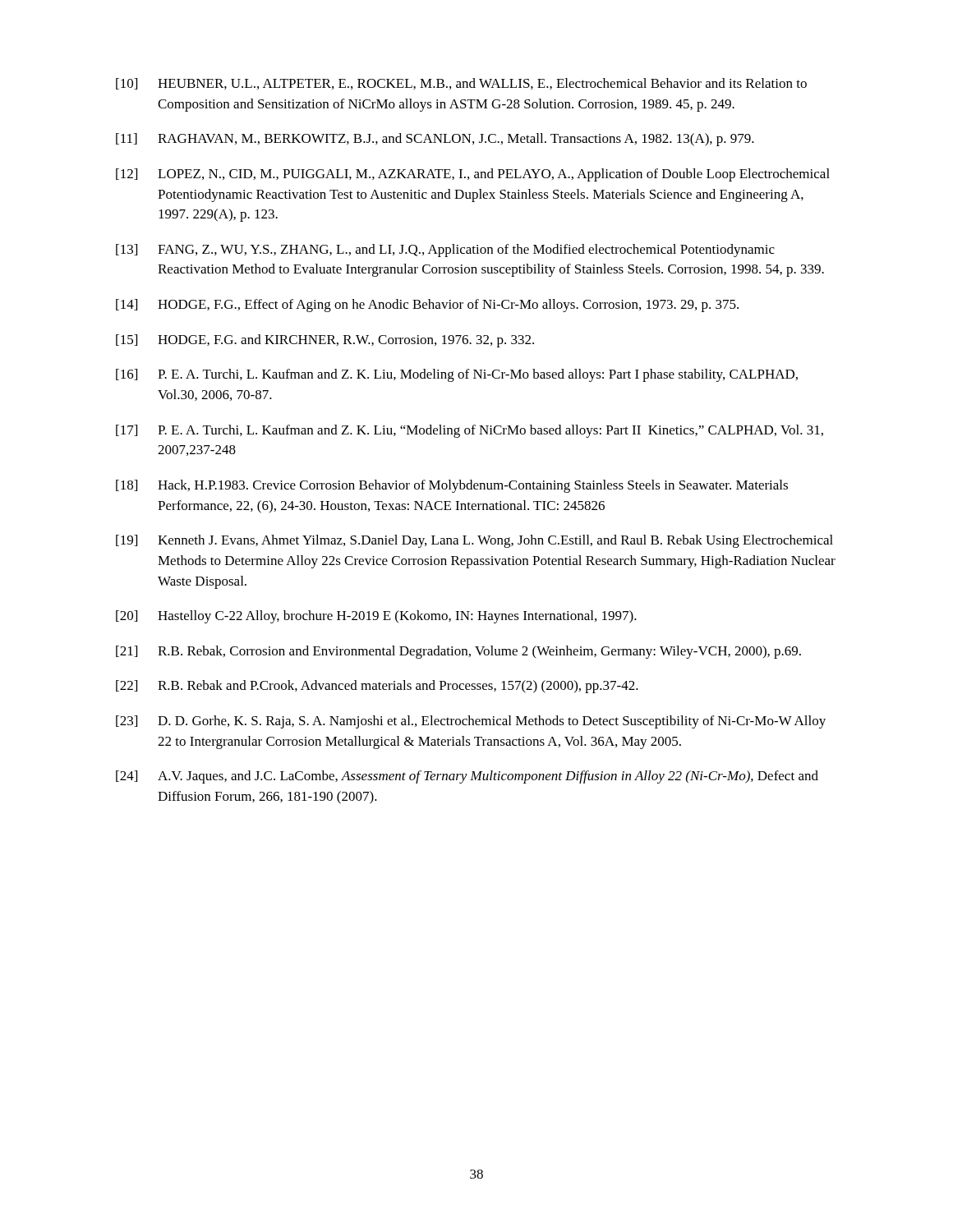The width and height of the screenshot is (953, 1232).
Task: Find the block starting "[12] LOPEZ, N., CID, M., PUIGGALI, M., AZKARATE,"
Action: click(x=476, y=195)
